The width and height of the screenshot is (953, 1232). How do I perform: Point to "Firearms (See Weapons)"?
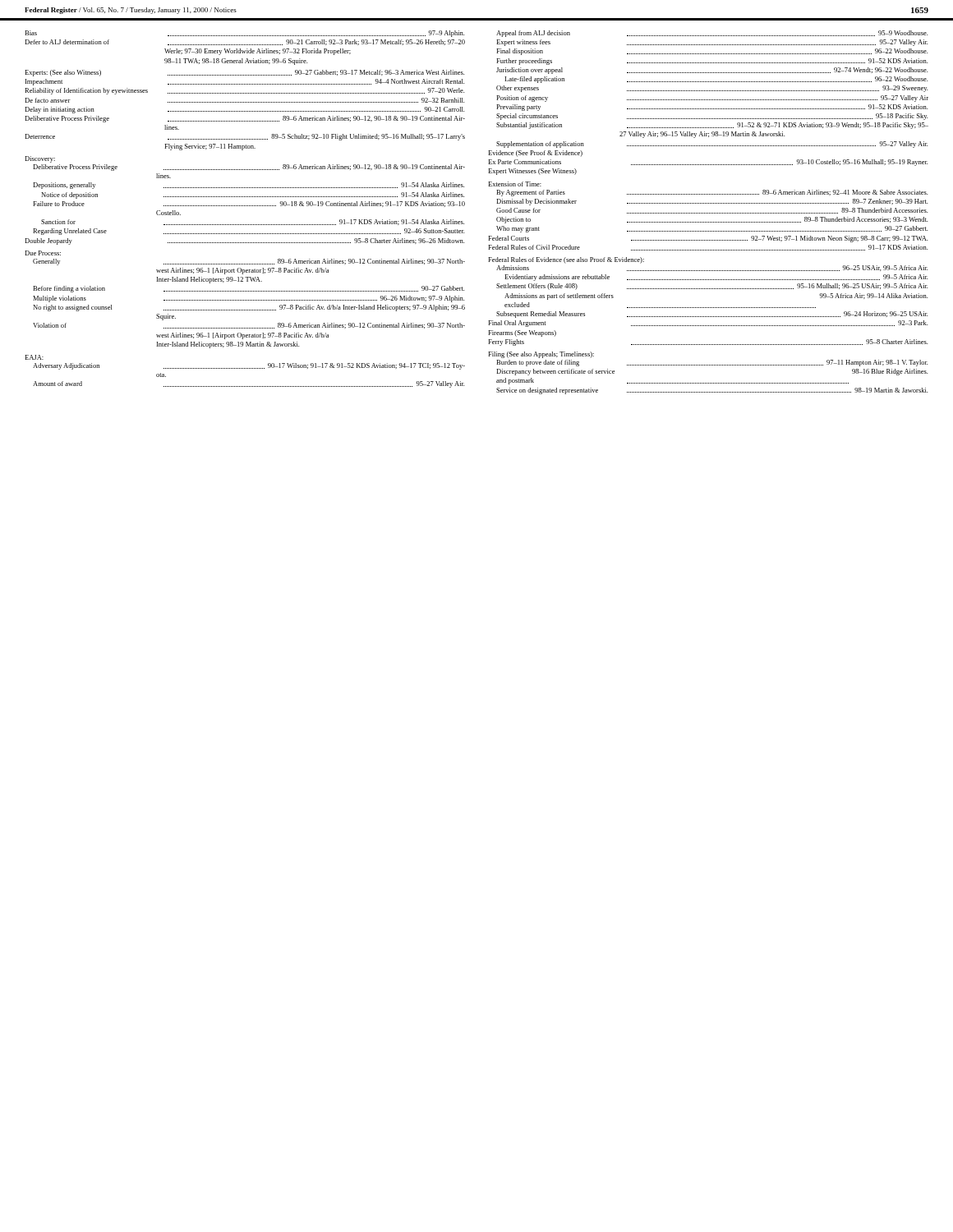pos(708,333)
